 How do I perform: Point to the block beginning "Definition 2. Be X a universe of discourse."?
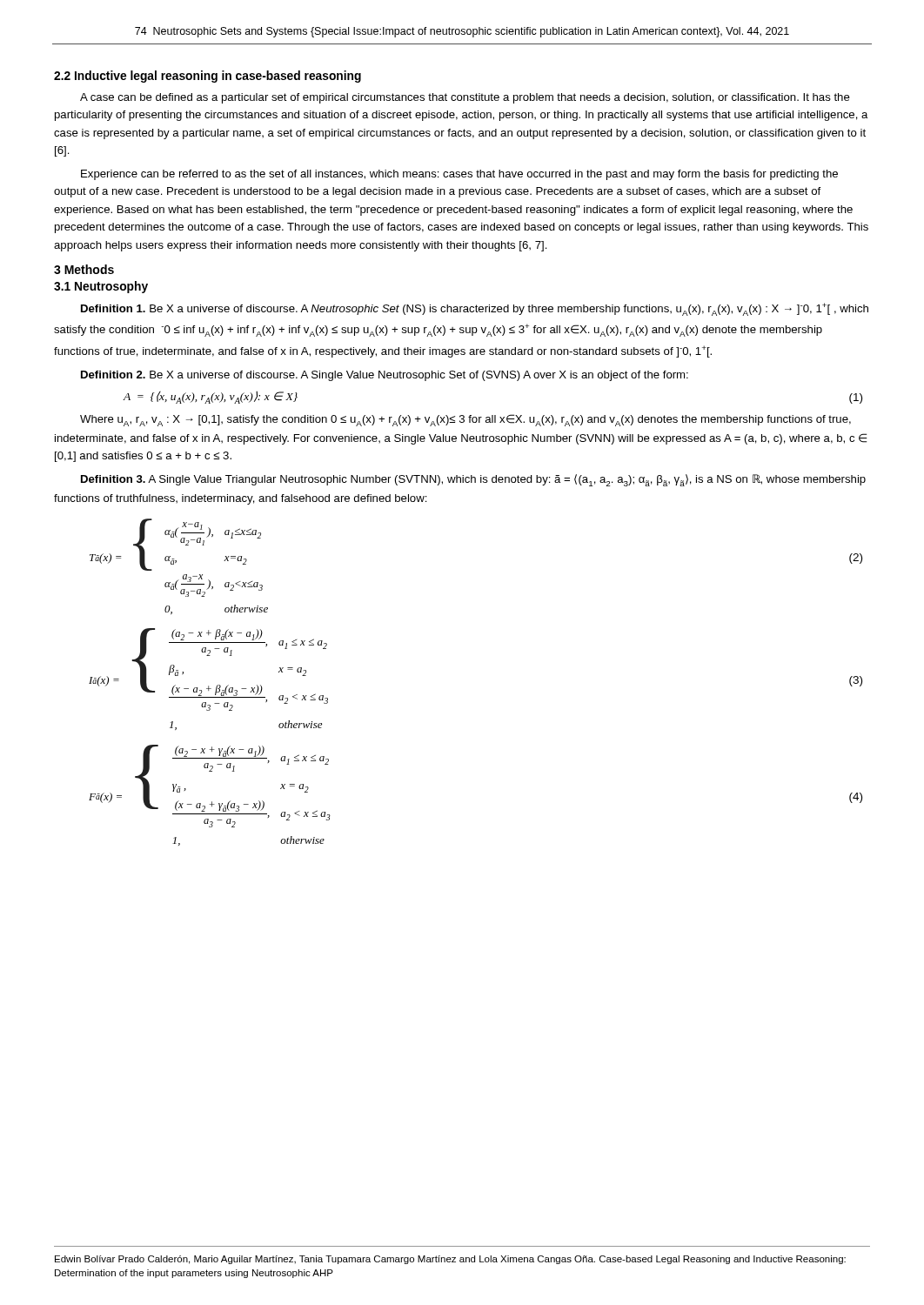click(384, 374)
